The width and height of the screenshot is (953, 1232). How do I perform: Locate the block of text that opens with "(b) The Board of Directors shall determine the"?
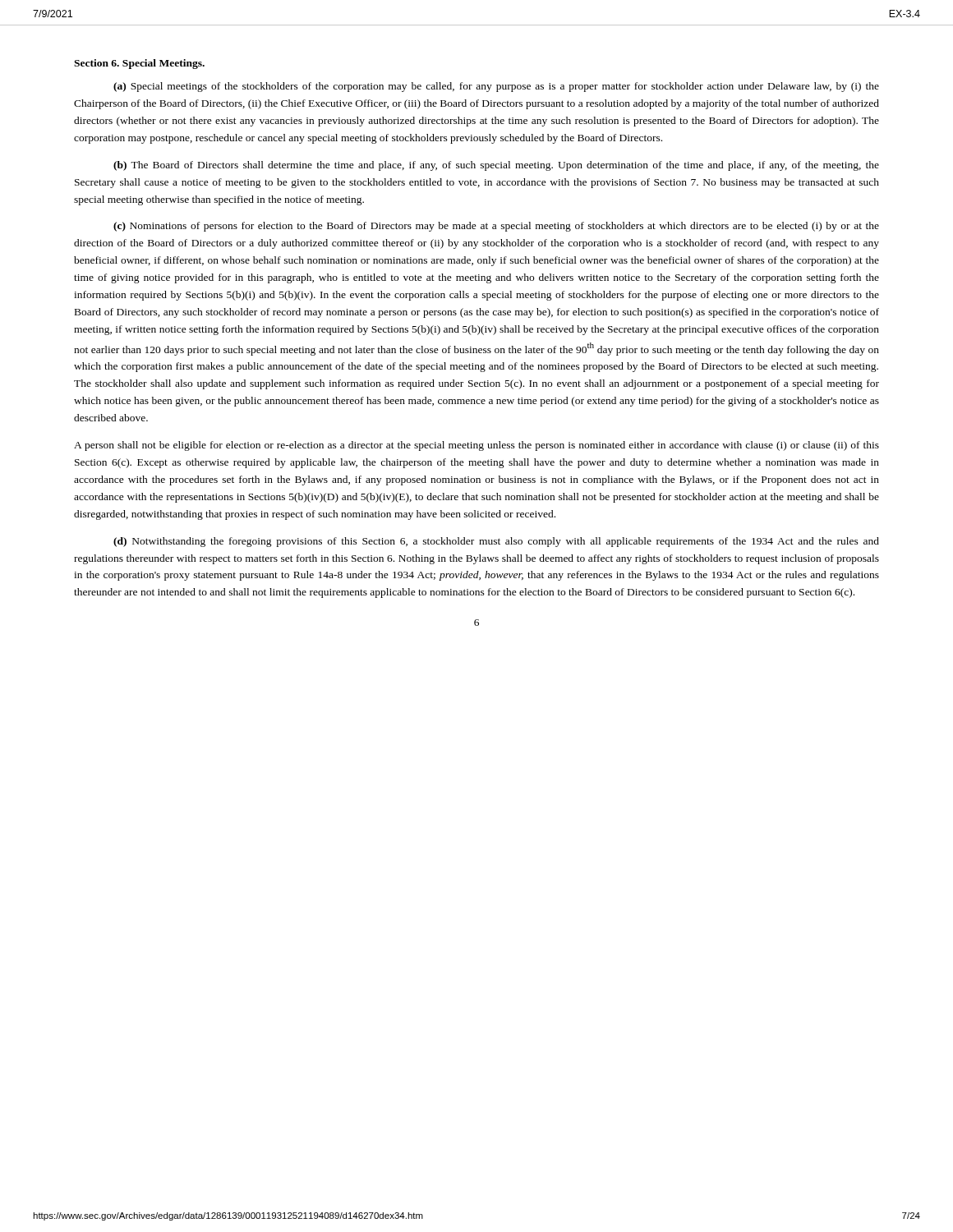pos(476,182)
